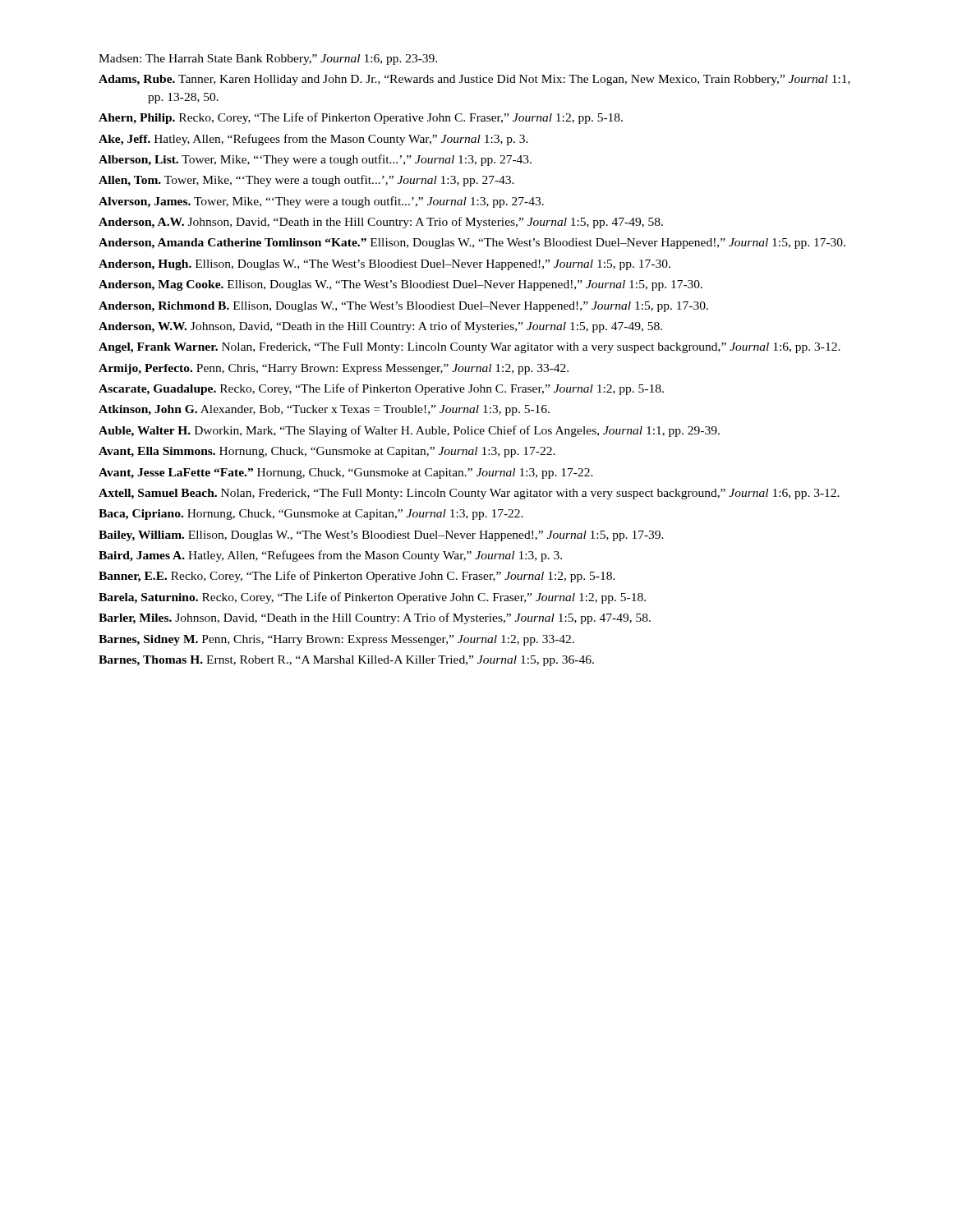Point to the block beginning "Barnes, Thomas H. Ernst, Robert R., “A"
Image resolution: width=953 pixels, height=1232 pixels.
pos(347,659)
